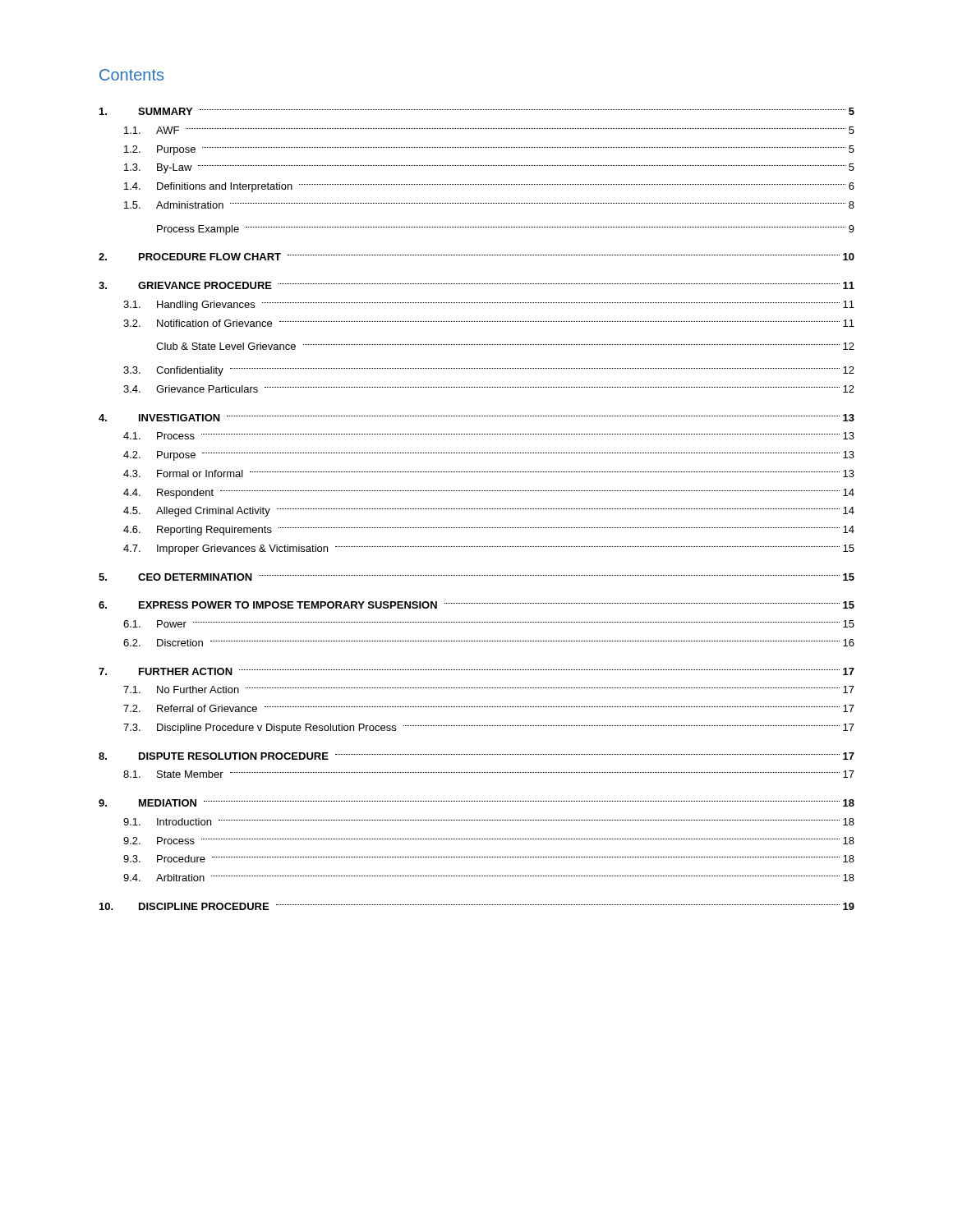This screenshot has height=1232, width=953.
Task: Click on the region starting "4.4. Respondent 14"
Action: 489,493
